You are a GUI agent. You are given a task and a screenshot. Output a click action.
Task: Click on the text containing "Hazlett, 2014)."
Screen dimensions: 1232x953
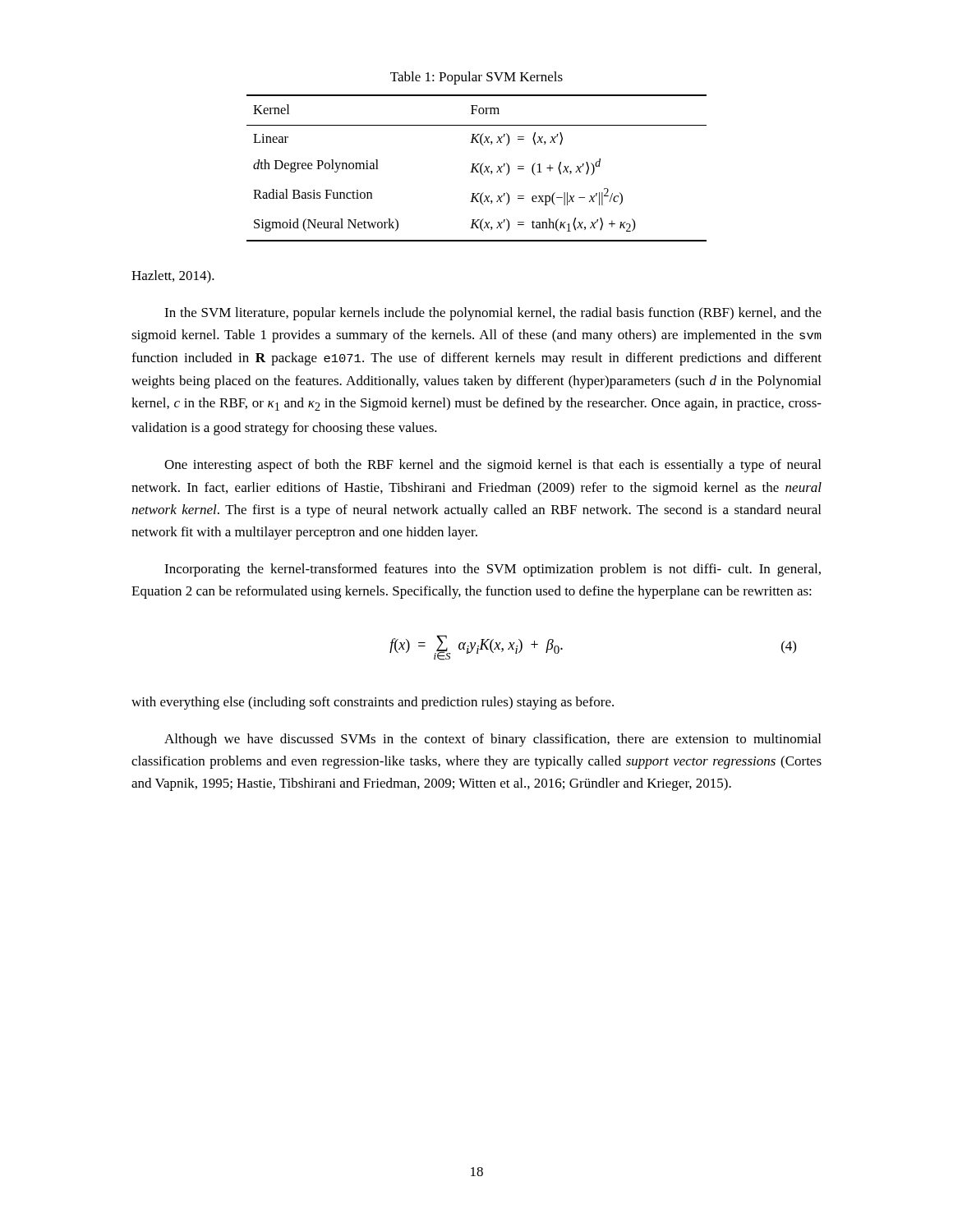coord(173,276)
